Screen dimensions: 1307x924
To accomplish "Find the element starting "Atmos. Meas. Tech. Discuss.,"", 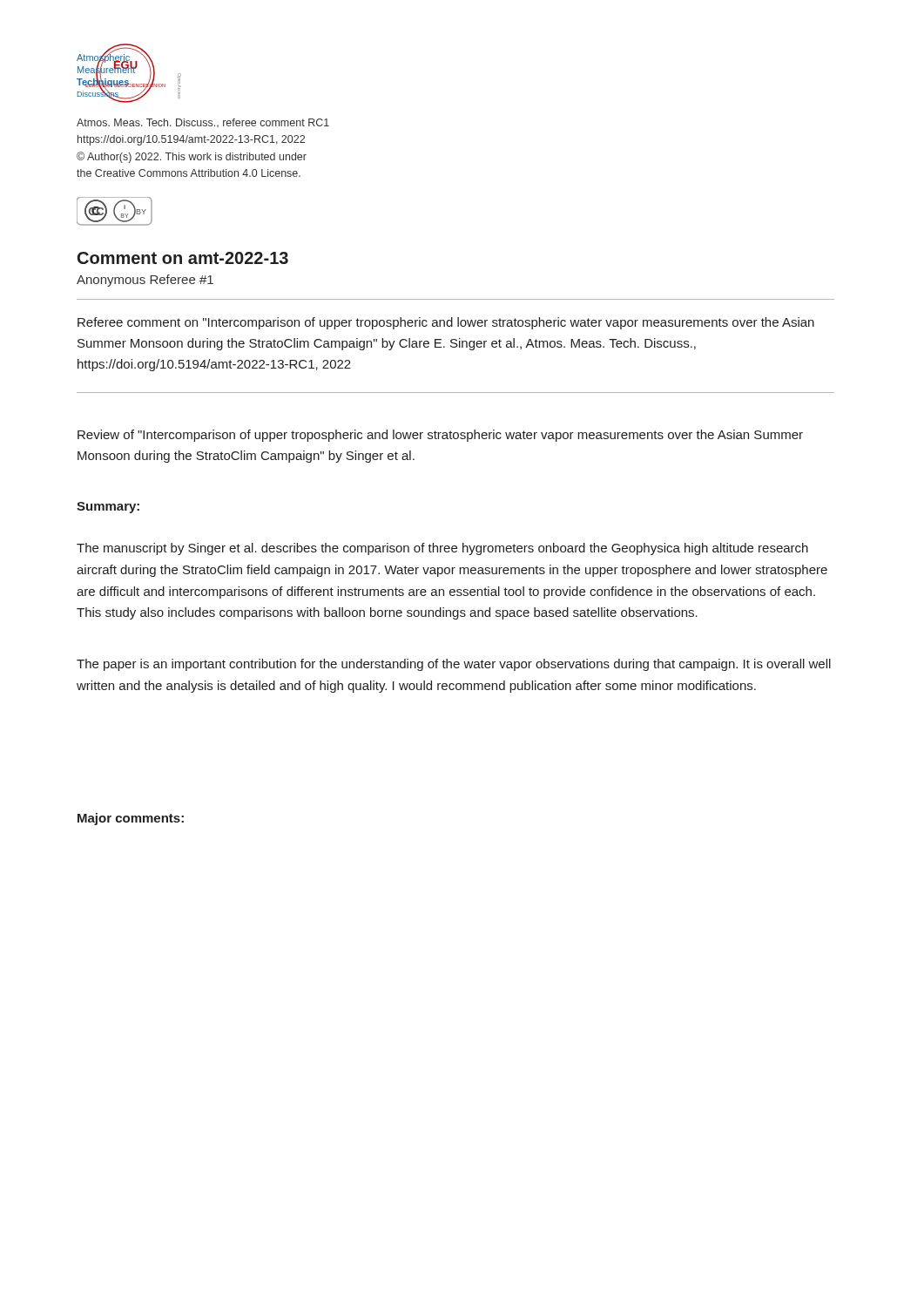I will click(x=203, y=148).
